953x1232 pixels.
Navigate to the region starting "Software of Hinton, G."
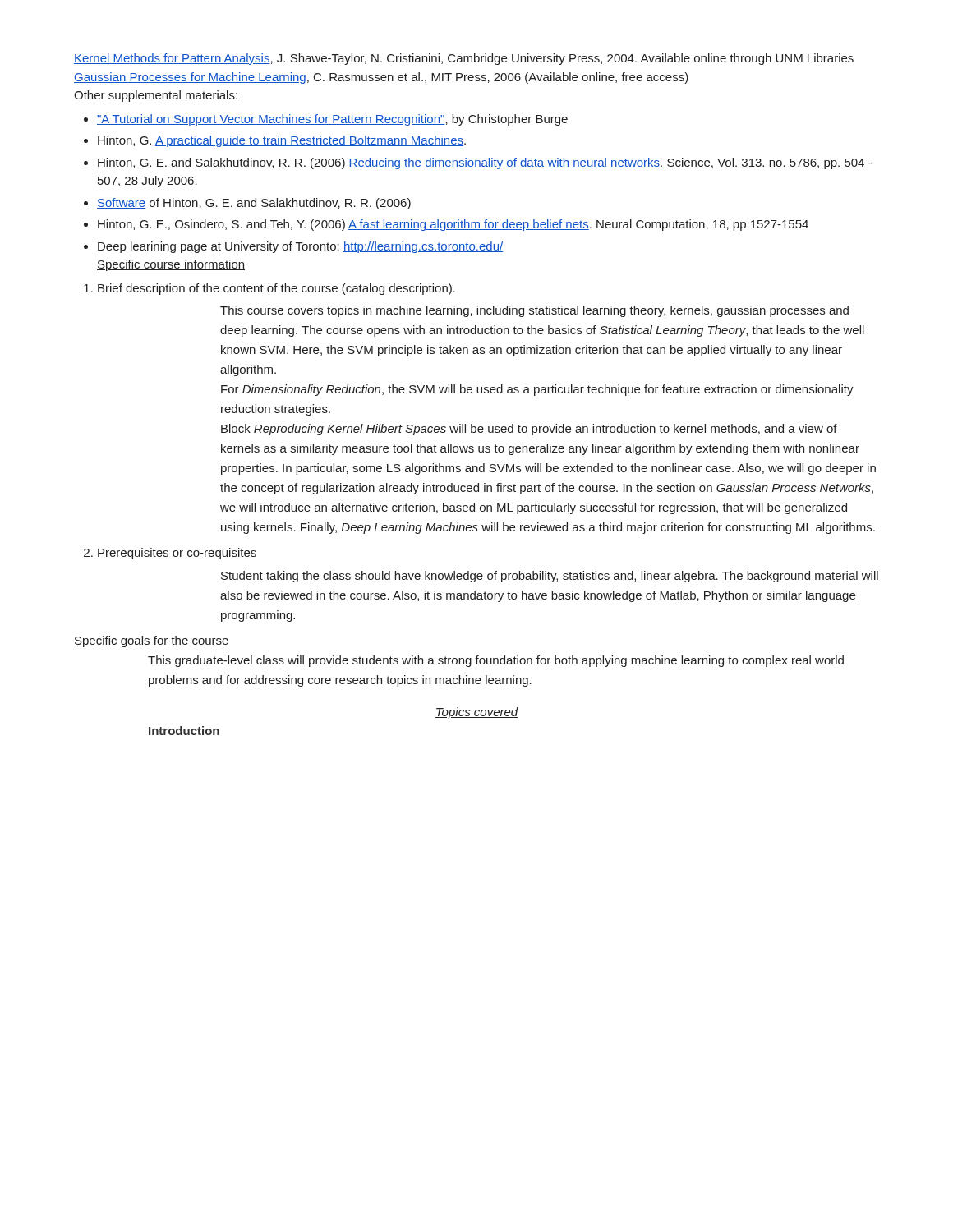(254, 202)
